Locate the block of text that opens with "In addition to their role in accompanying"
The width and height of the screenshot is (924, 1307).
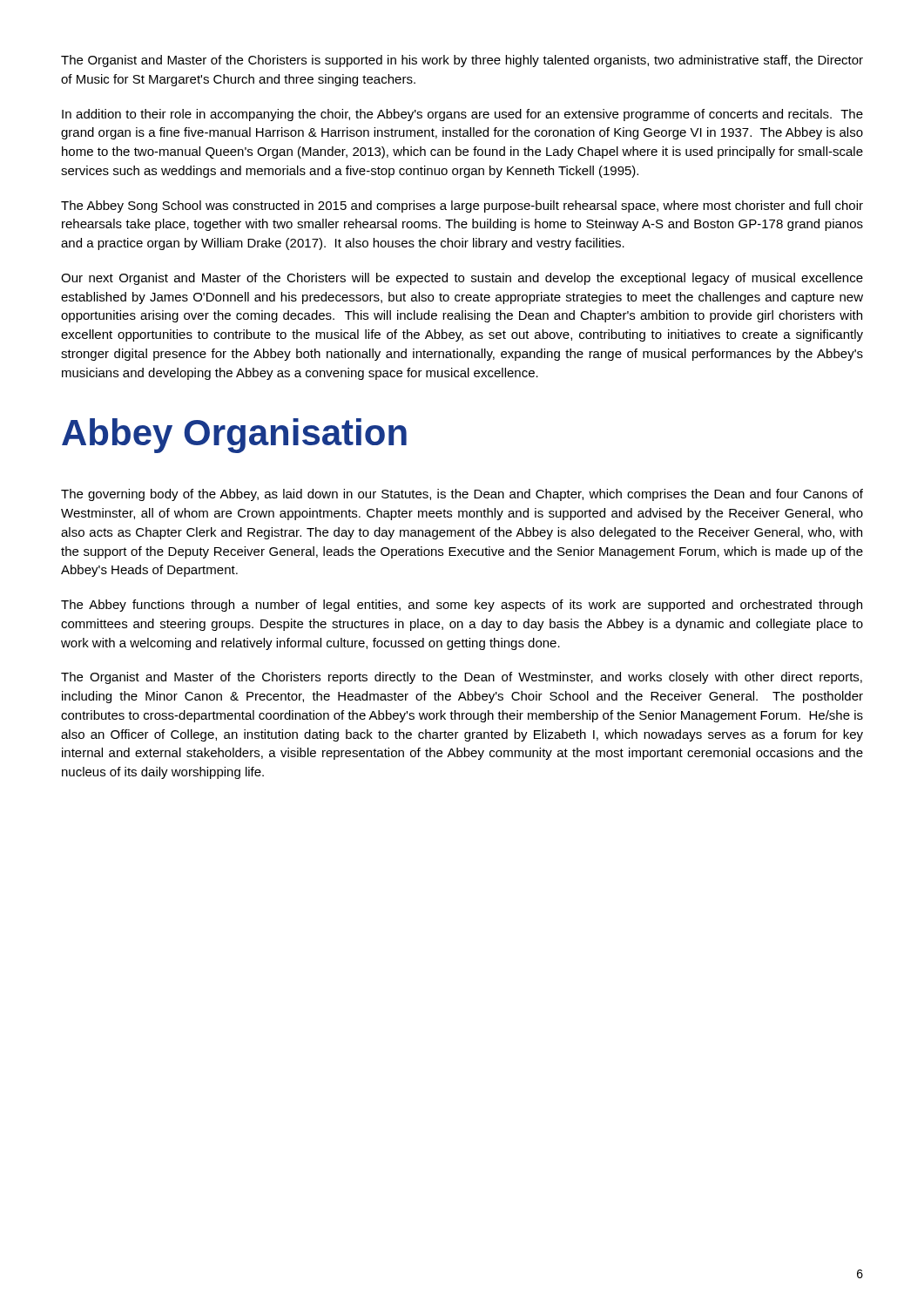click(x=462, y=142)
